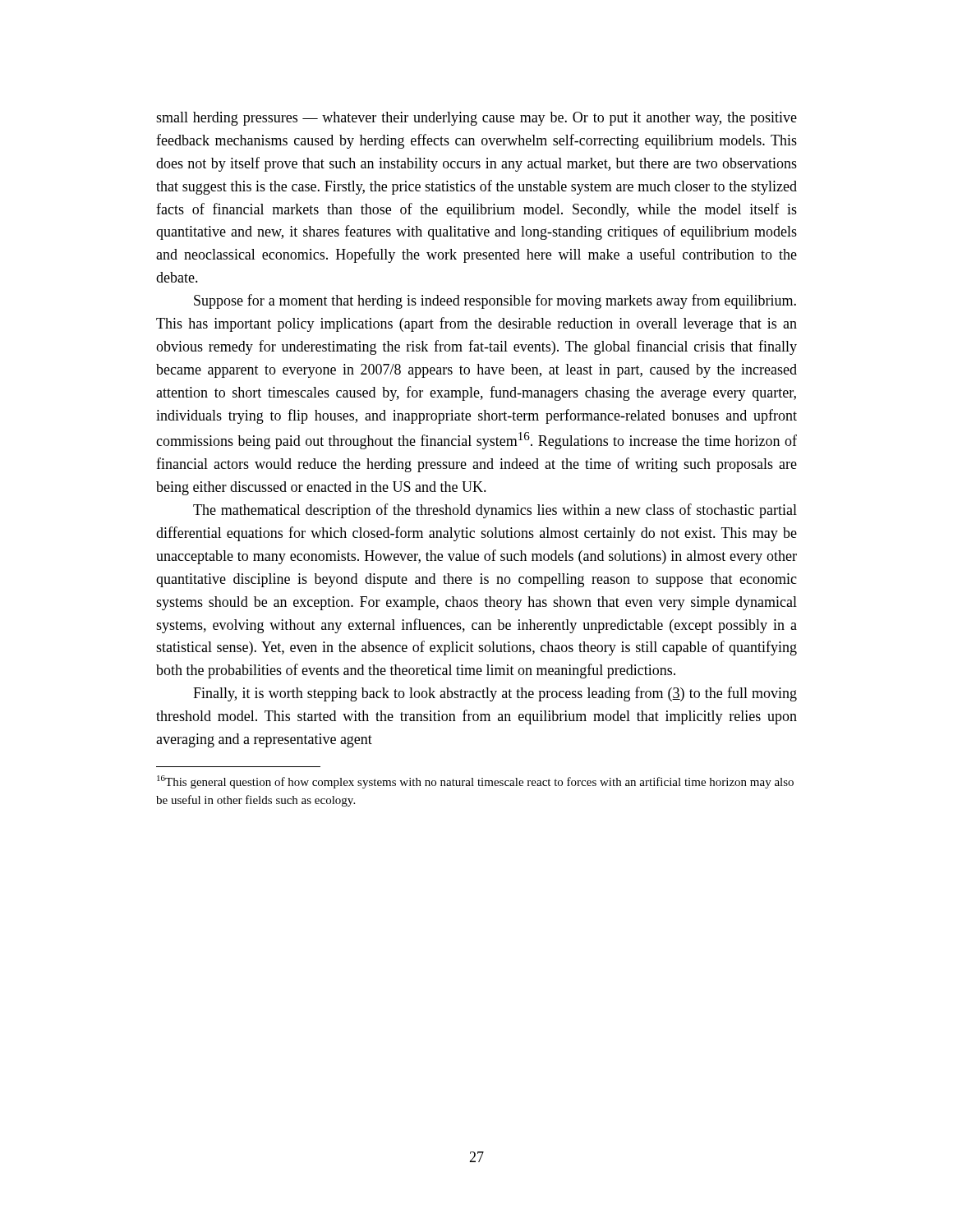The image size is (953, 1232).
Task: Point to the region starting "16This general question of how"
Action: (475, 790)
